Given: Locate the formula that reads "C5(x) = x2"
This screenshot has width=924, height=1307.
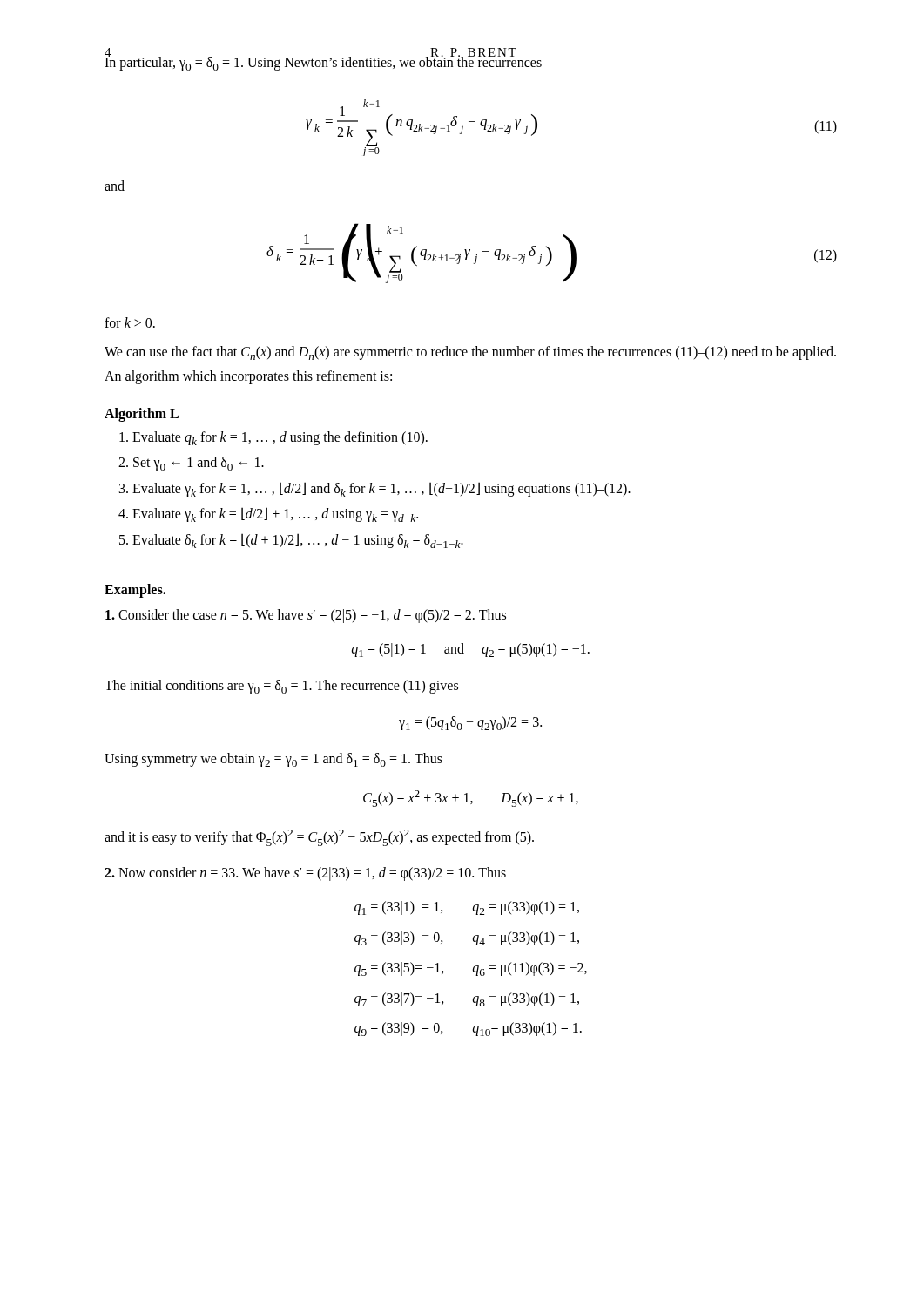Looking at the screenshot, I should (471, 798).
